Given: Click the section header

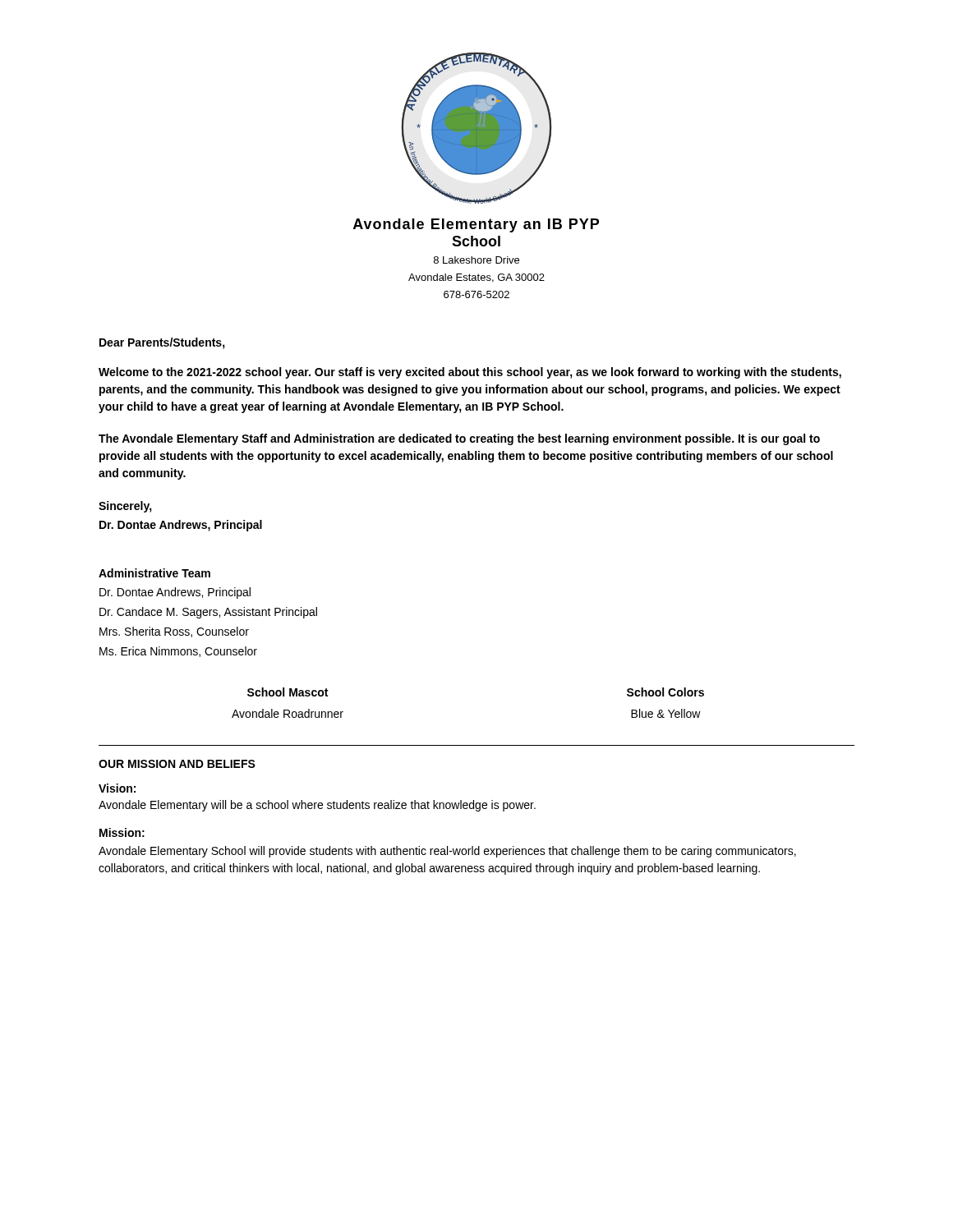Looking at the screenshot, I should (x=177, y=764).
